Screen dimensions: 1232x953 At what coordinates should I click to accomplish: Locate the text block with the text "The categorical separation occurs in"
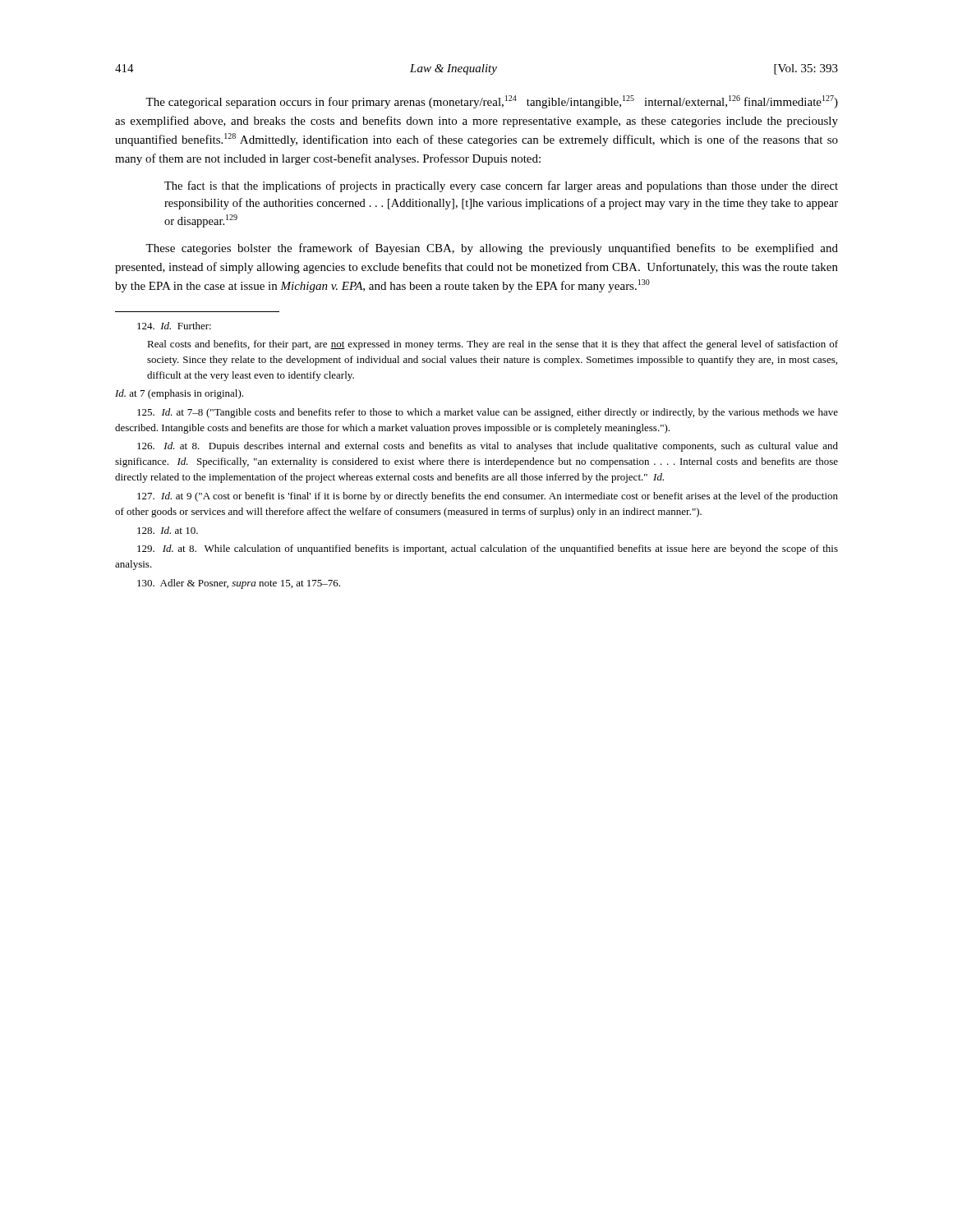click(476, 131)
